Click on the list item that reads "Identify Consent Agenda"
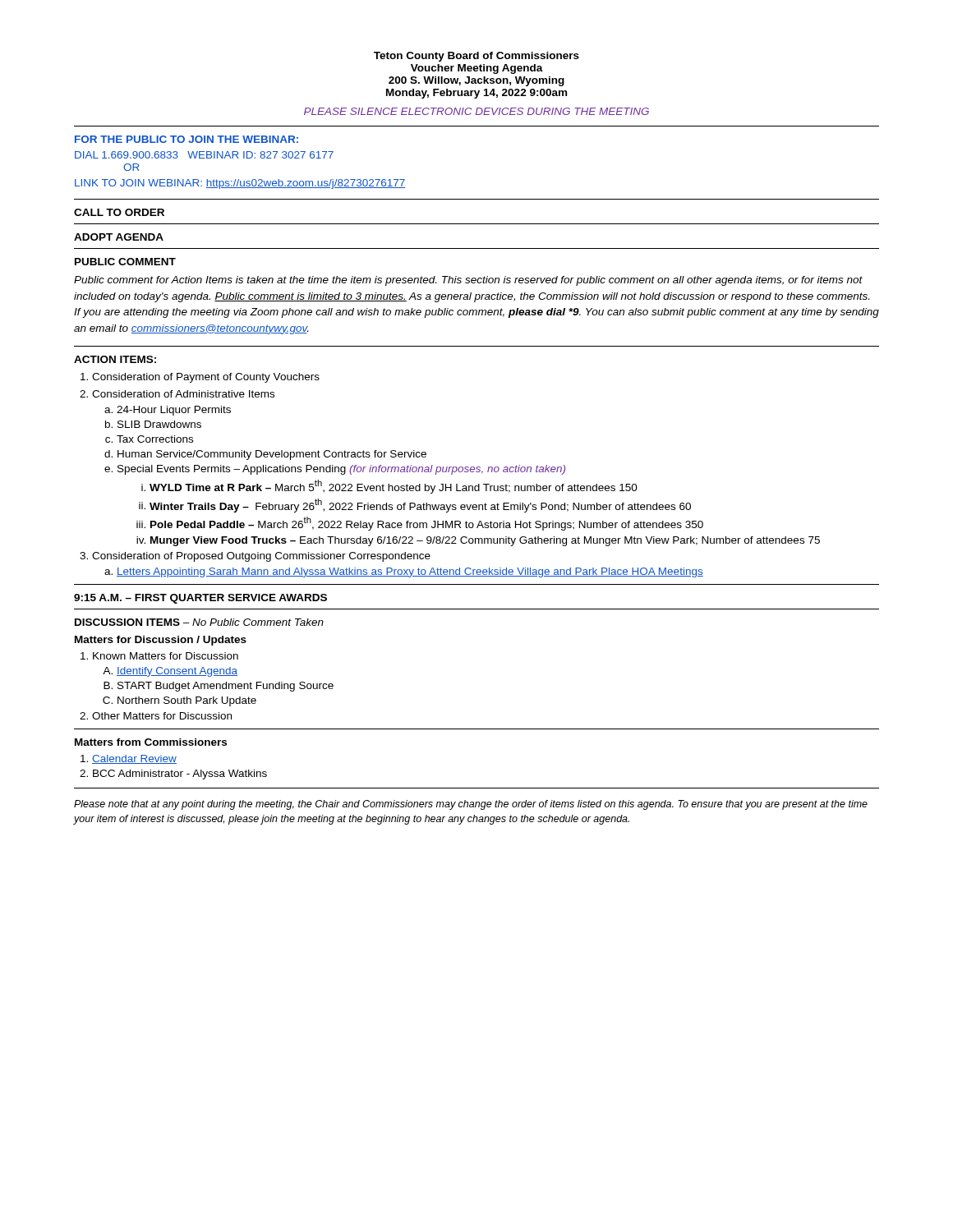 [177, 670]
